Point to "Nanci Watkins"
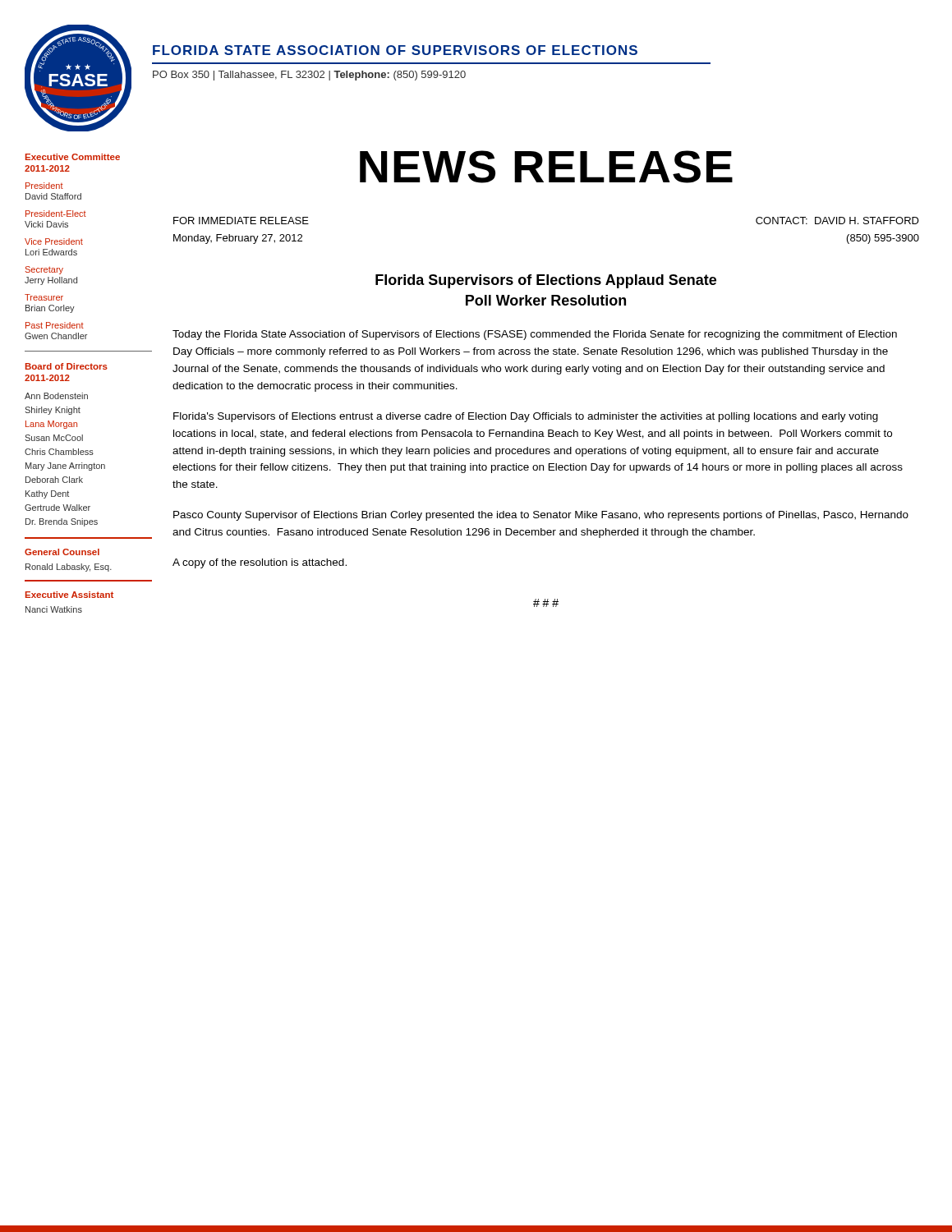The height and width of the screenshot is (1232, 952). pyautogui.click(x=88, y=610)
